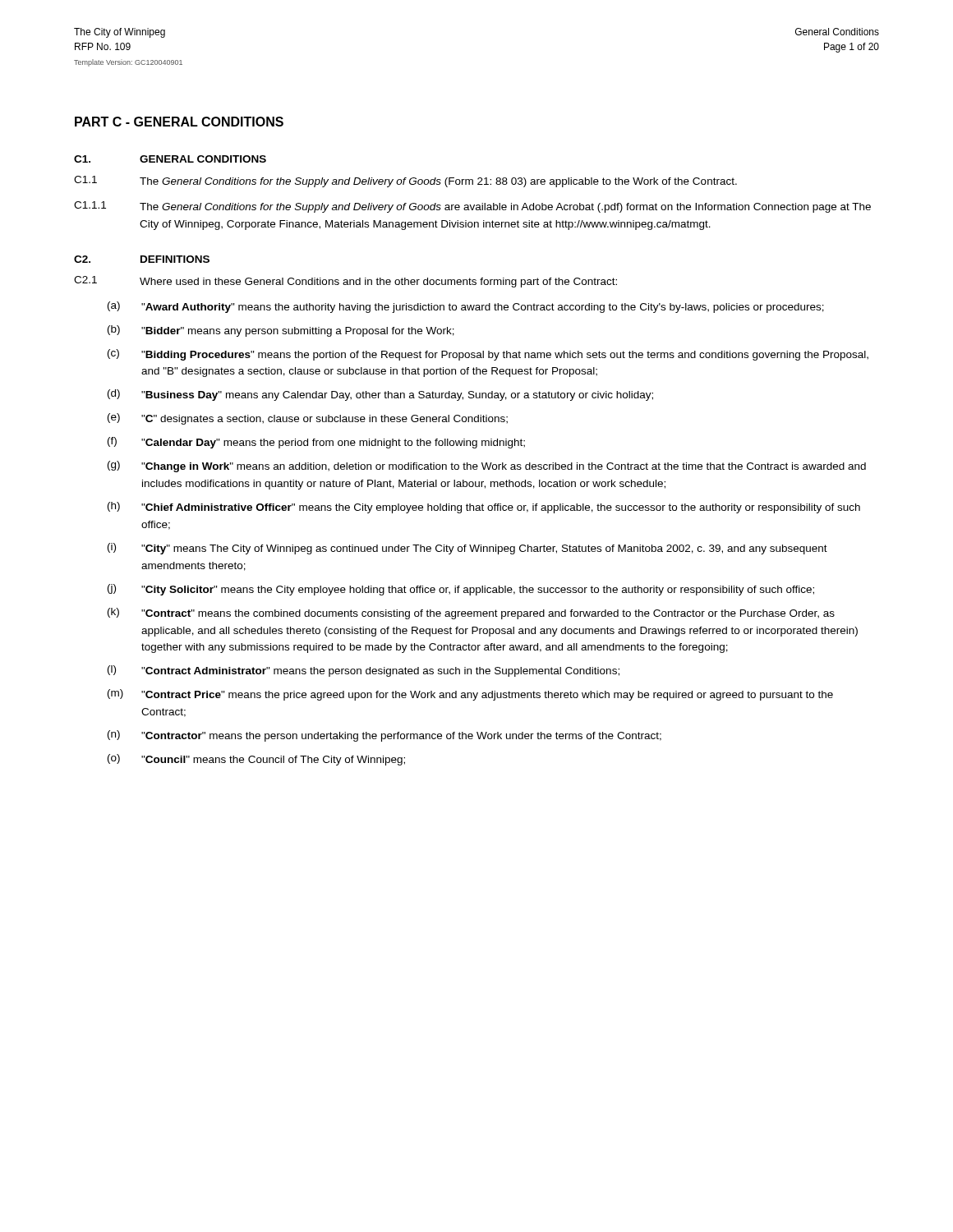Find the block on this page that starts "(g) "Change in Work""
Viewport: 953px width, 1232px height.
point(493,476)
